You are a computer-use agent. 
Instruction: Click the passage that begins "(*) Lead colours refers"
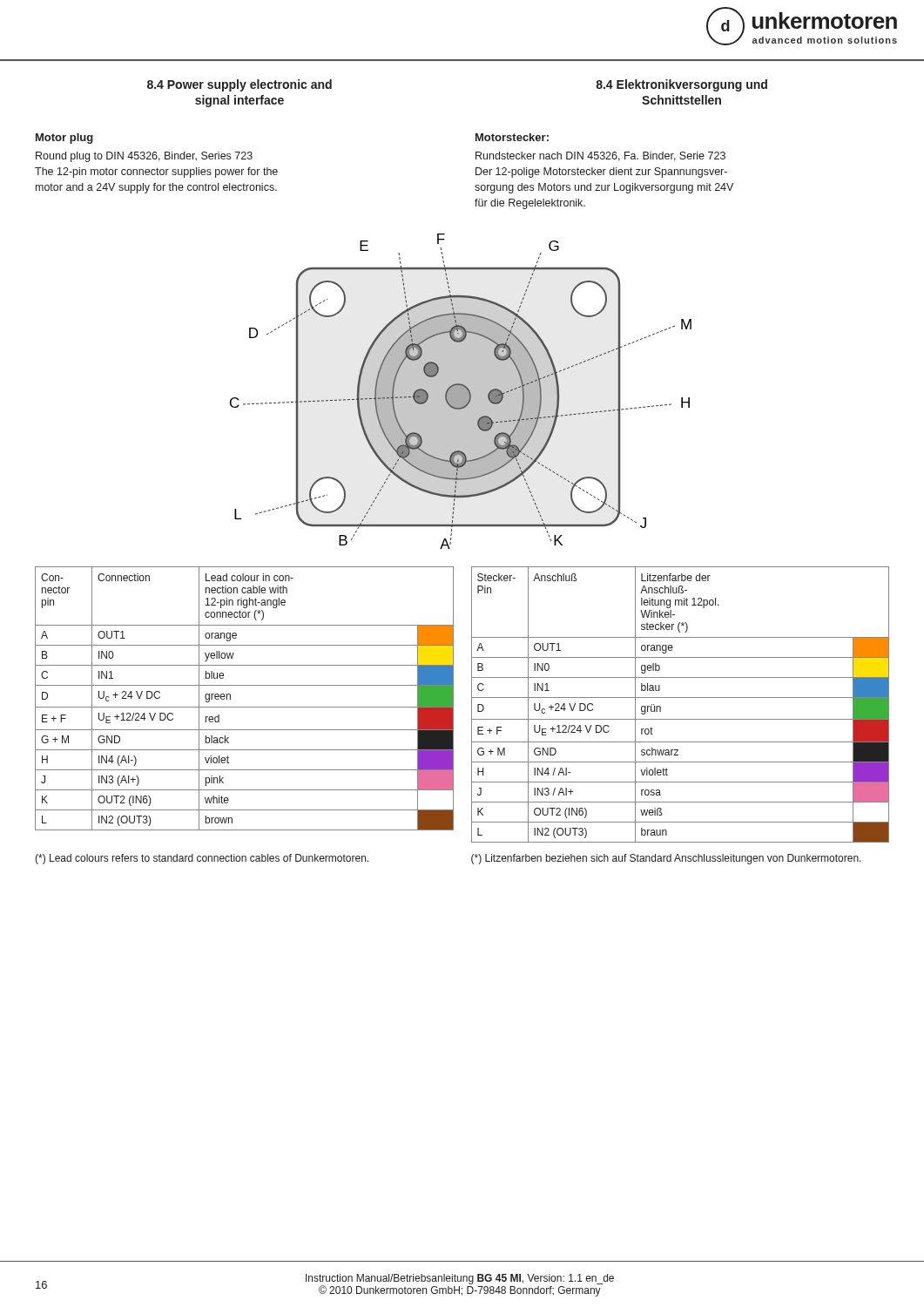click(202, 858)
